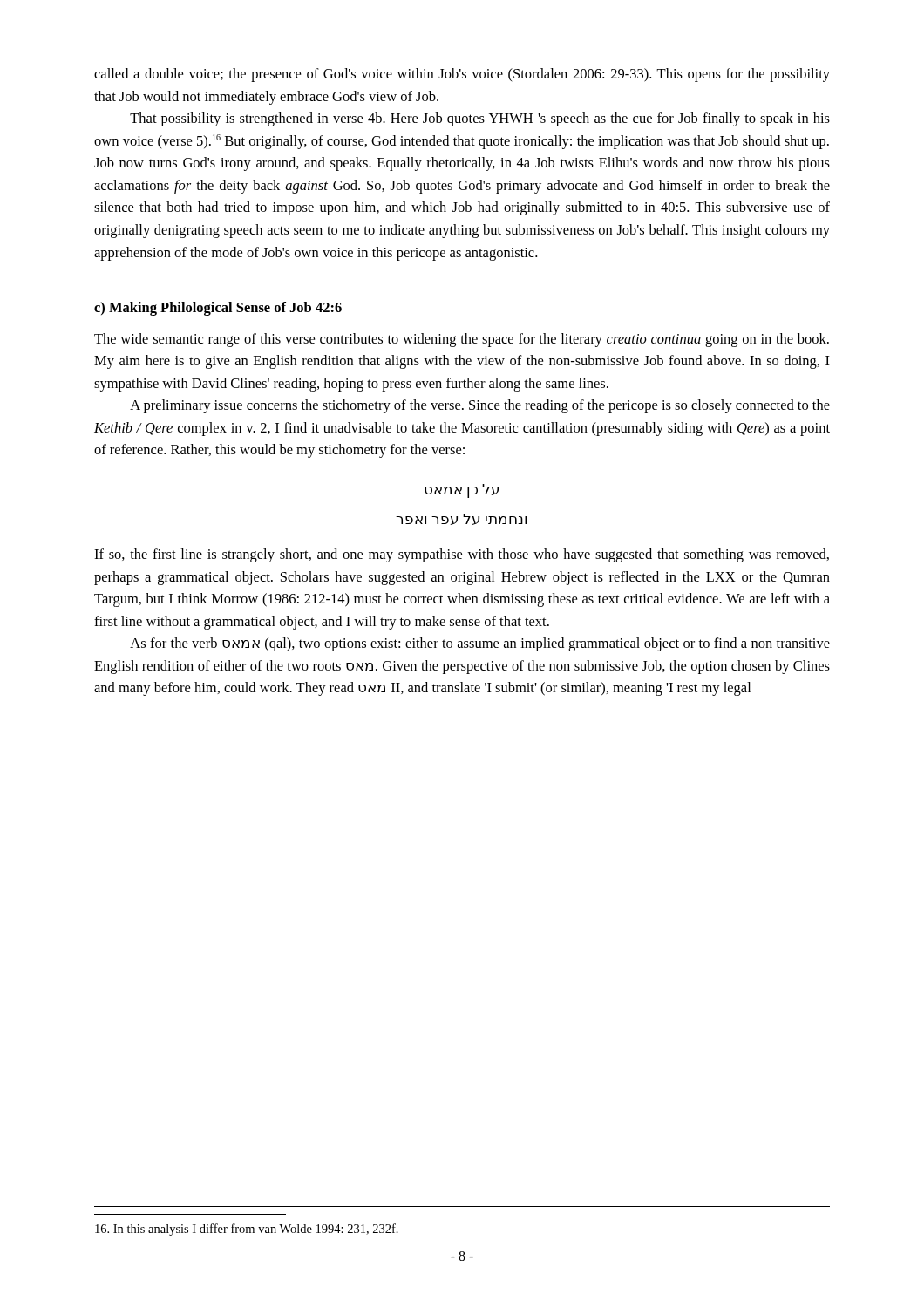Screen dimensions: 1308x924
Task: Find the block on this page that starts "That possibility is strengthened in verse 4b."
Action: click(x=462, y=185)
